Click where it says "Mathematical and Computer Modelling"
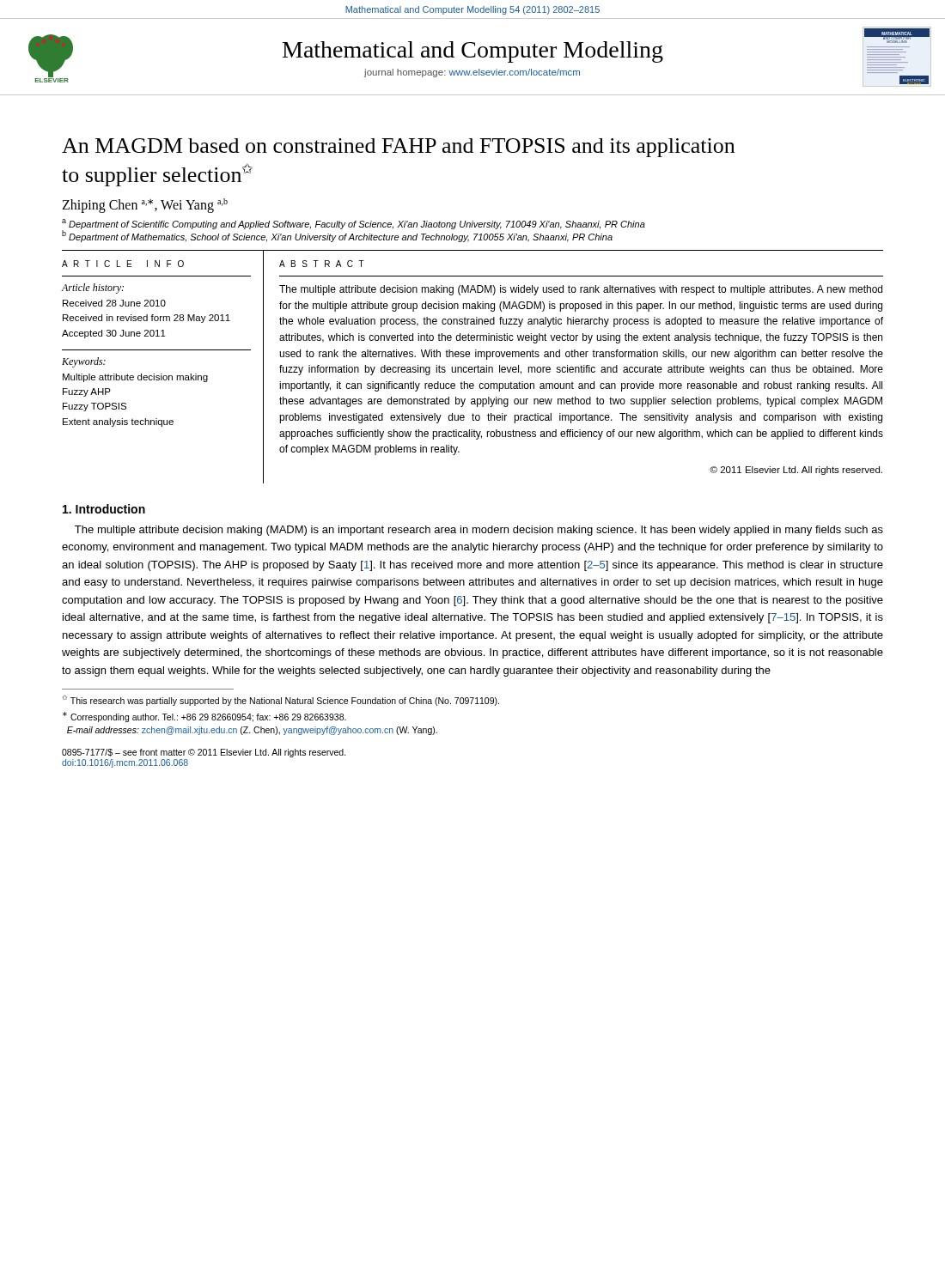Viewport: 945px width, 1288px height. (x=472, y=49)
